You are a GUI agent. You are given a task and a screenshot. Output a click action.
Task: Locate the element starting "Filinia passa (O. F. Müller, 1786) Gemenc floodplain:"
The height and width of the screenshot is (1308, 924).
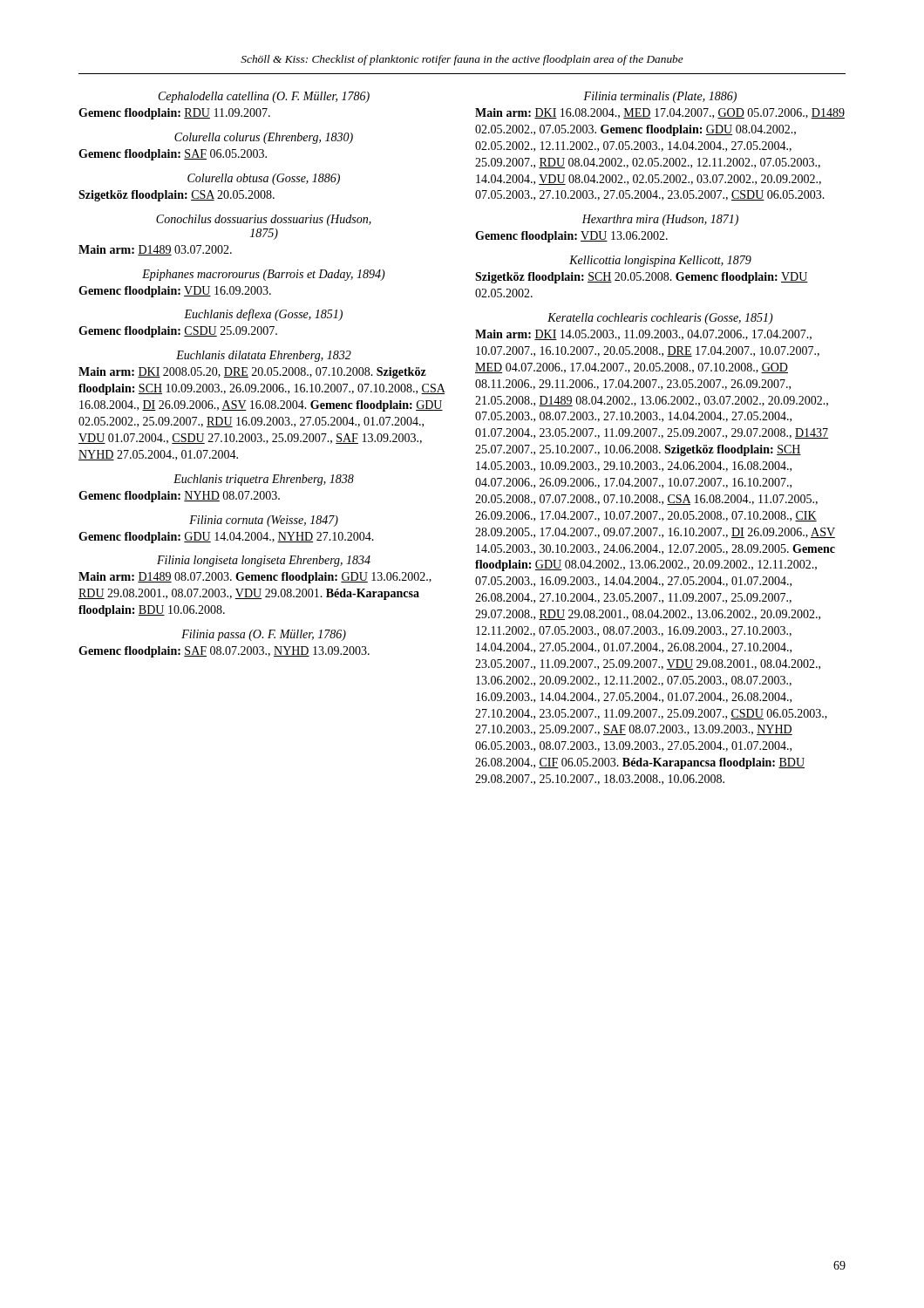[264, 644]
